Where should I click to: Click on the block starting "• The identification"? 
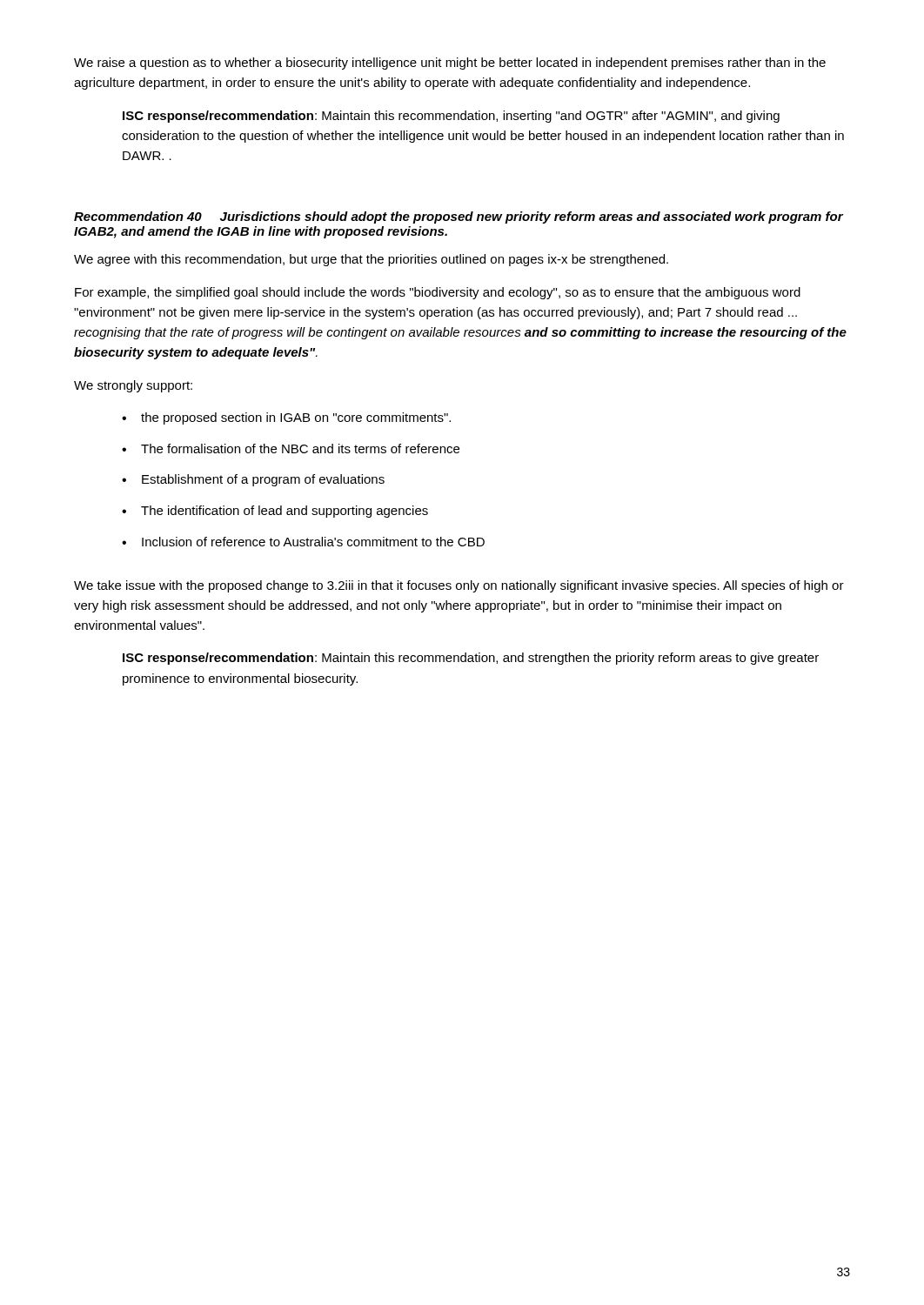click(275, 512)
